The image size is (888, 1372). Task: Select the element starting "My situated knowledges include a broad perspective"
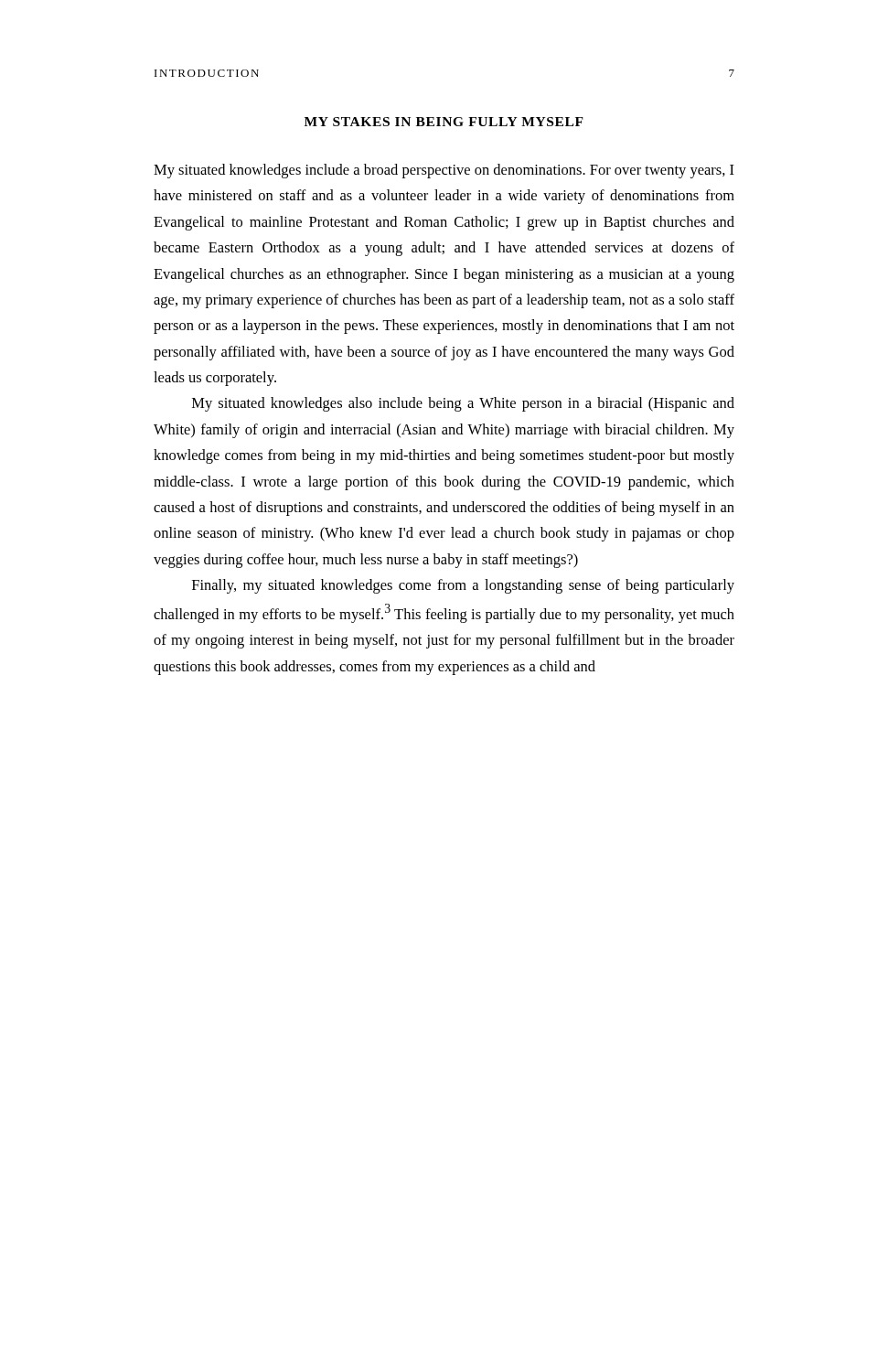444,418
